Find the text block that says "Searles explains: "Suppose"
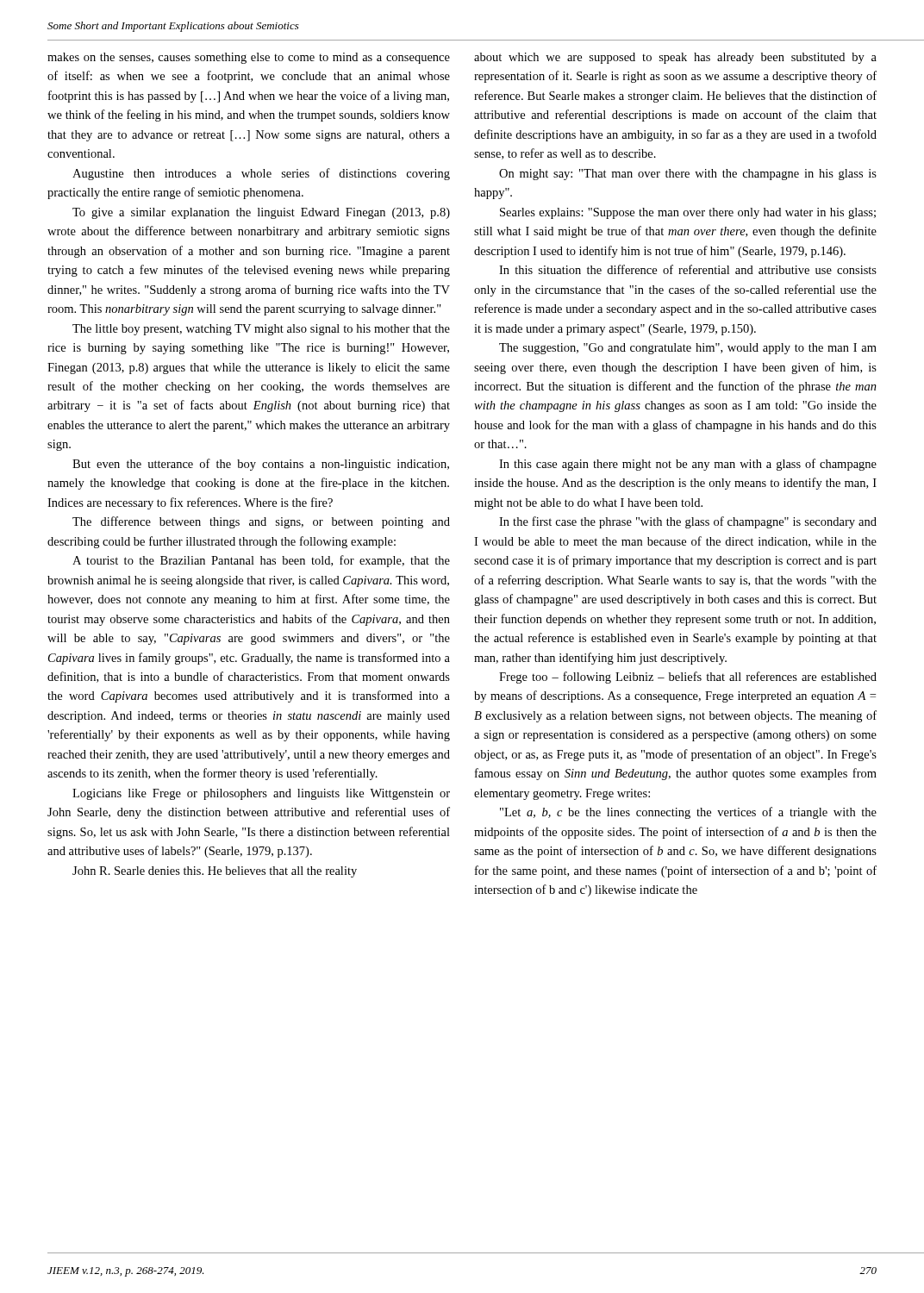The width and height of the screenshot is (924, 1293). [x=675, y=231]
